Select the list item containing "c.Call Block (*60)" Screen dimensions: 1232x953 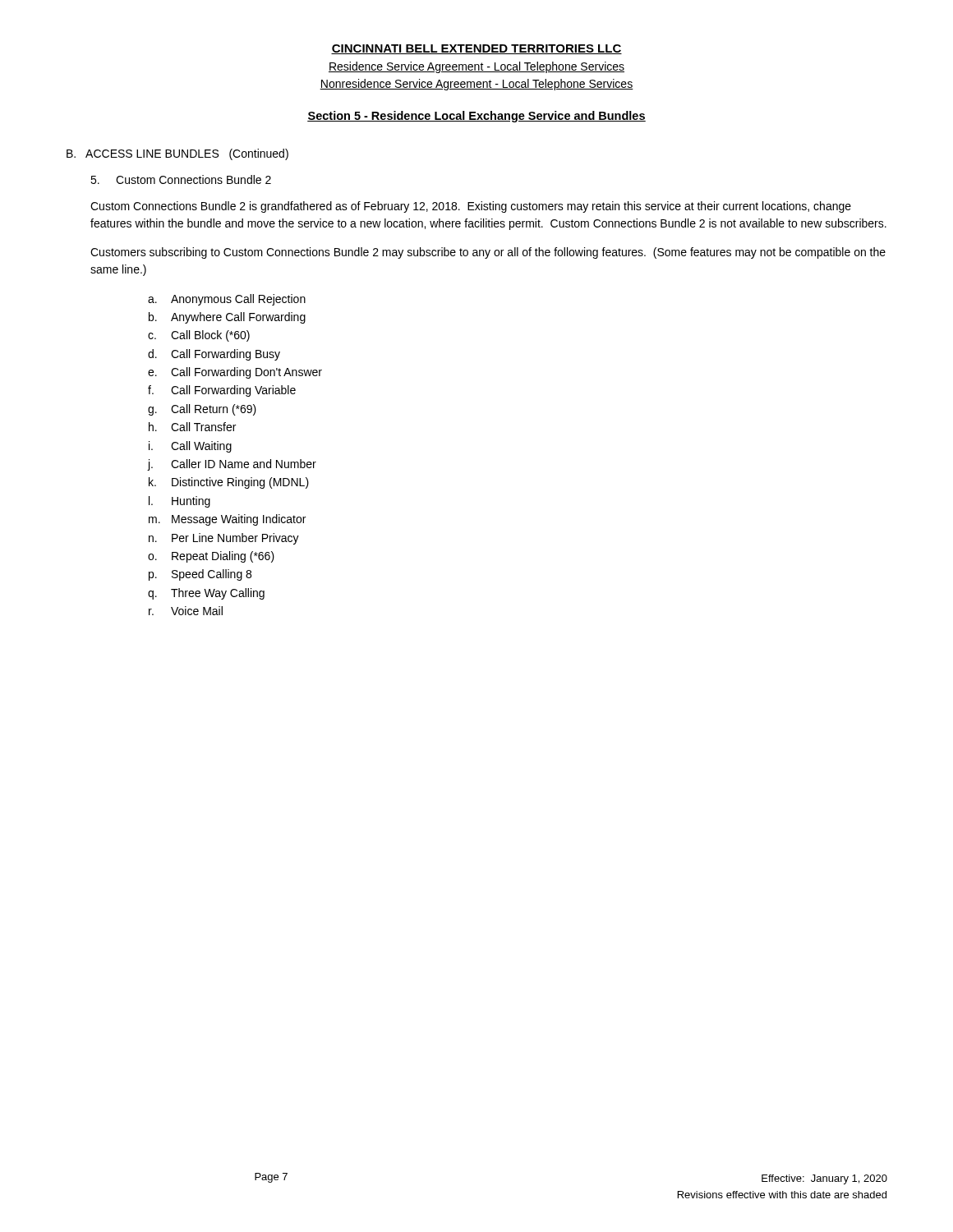coord(199,336)
